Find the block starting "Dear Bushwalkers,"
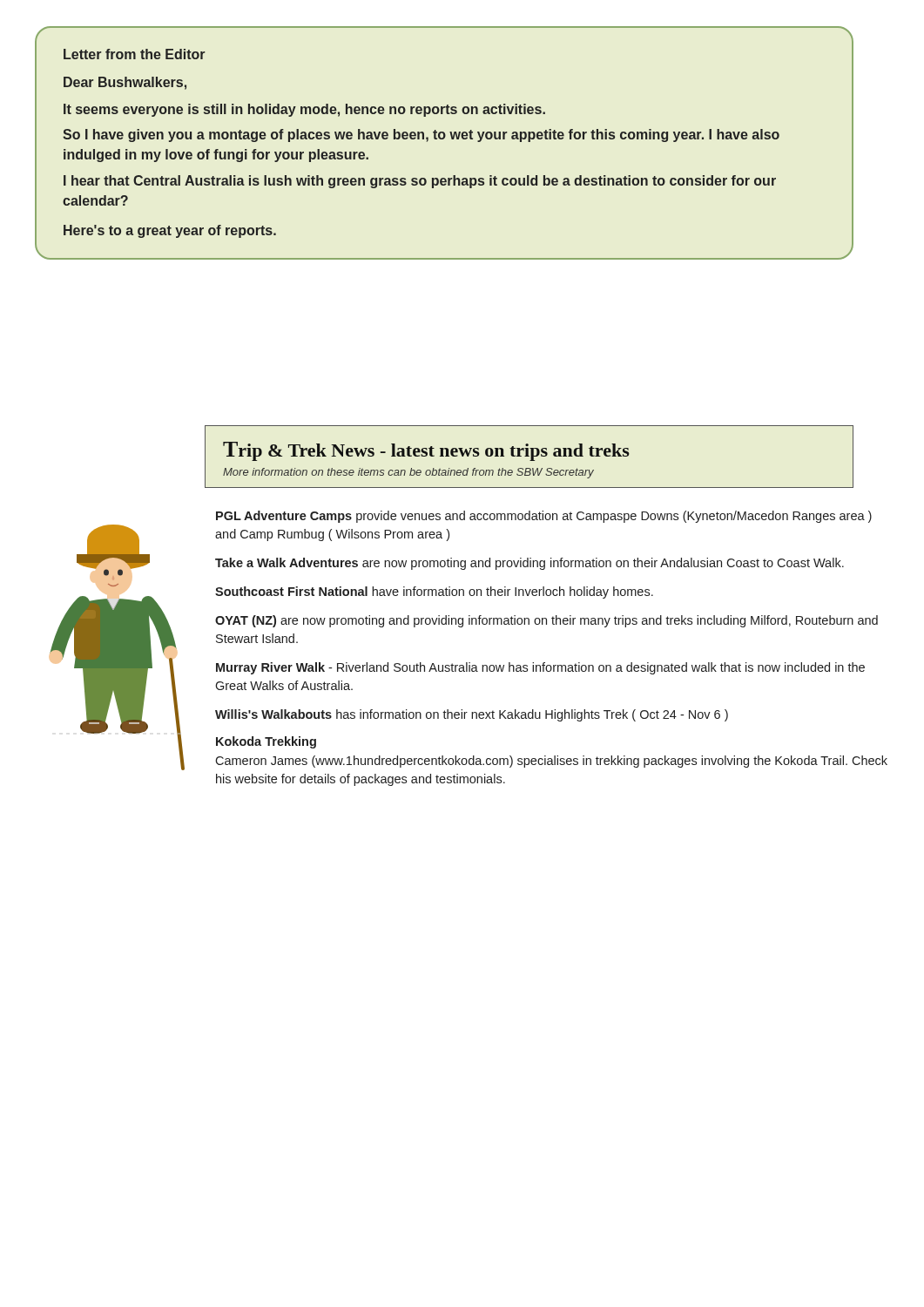The image size is (924, 1307). point(125,82)
